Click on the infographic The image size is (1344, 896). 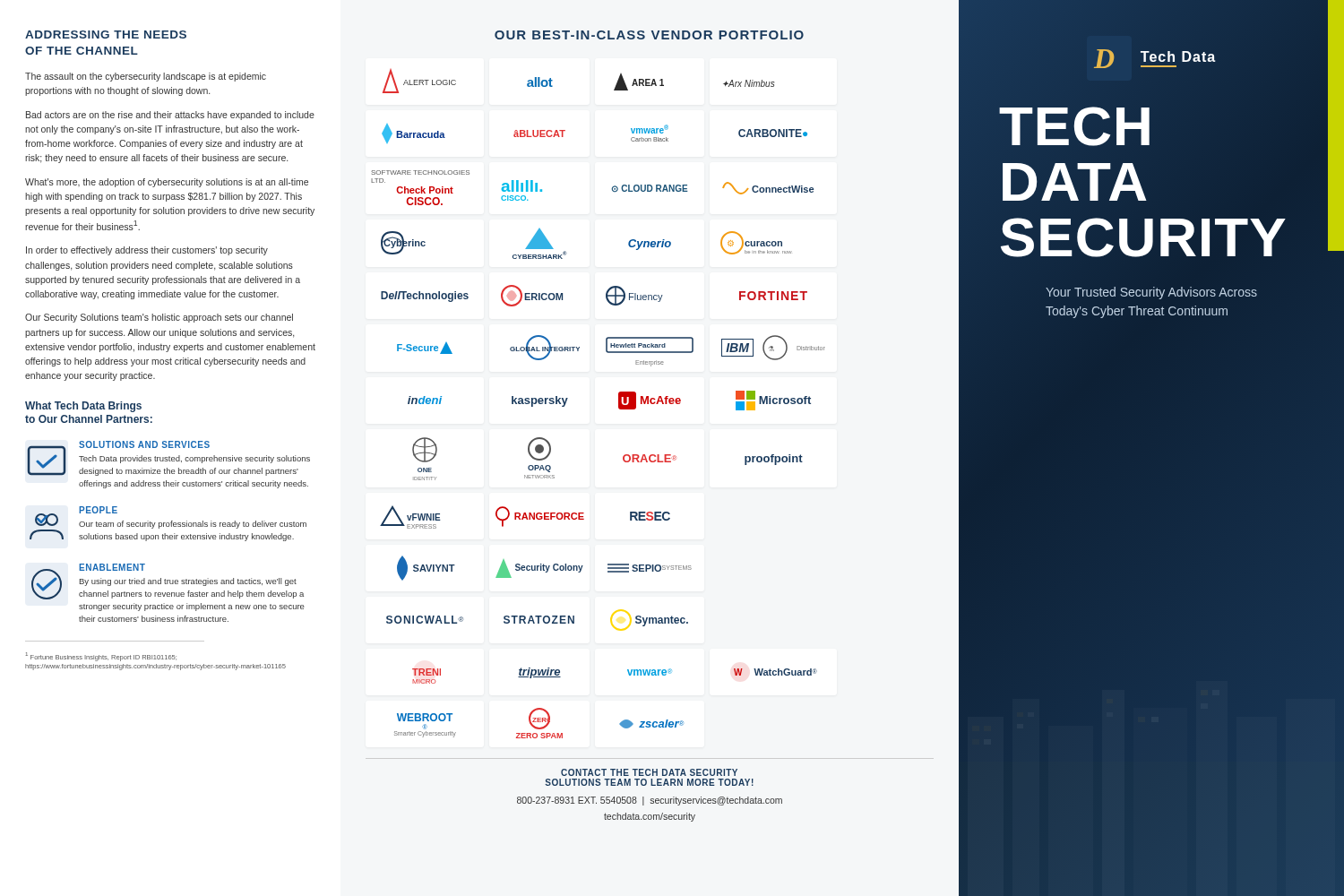[650, 403]
